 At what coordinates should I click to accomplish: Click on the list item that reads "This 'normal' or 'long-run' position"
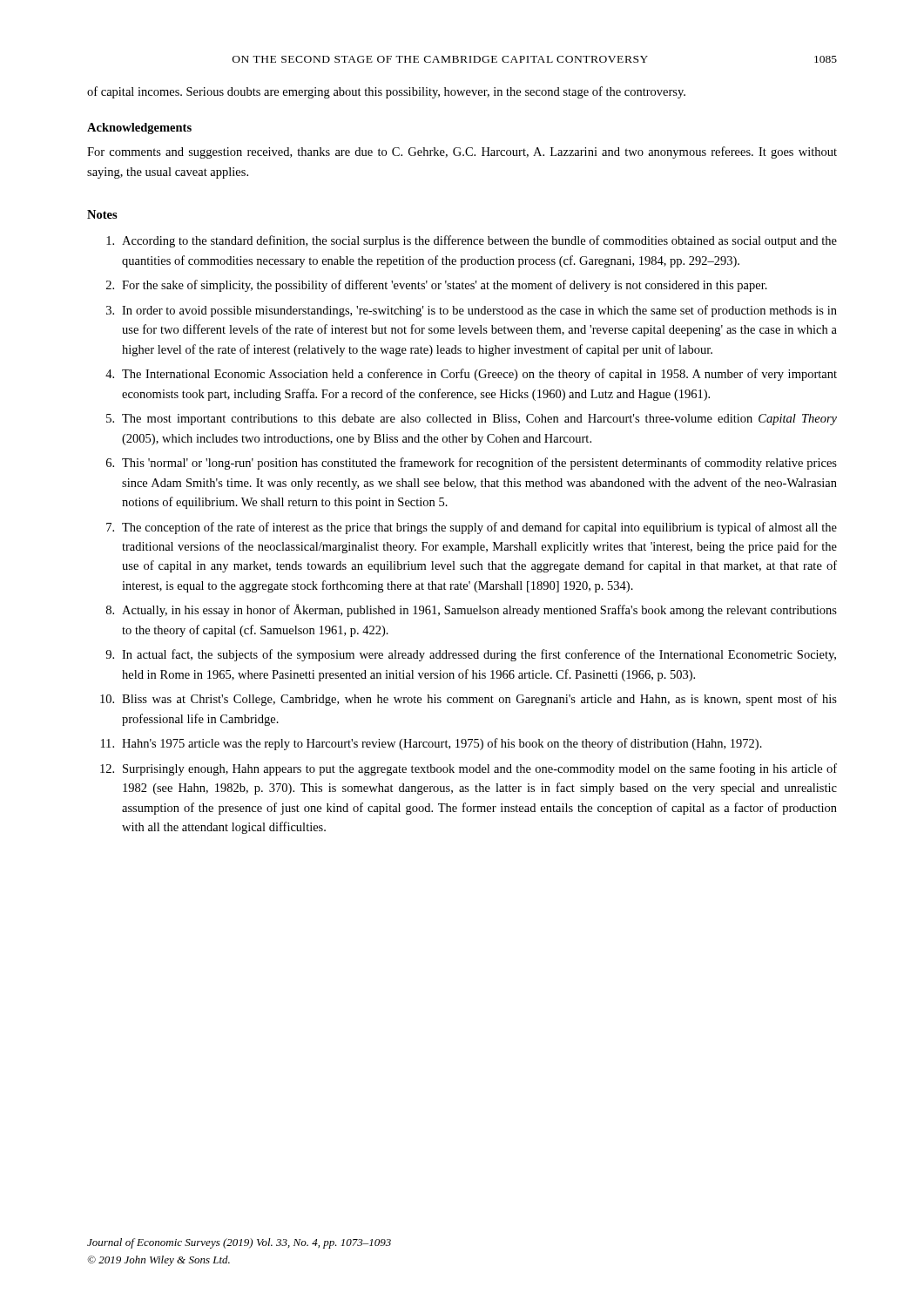[479, 483]
